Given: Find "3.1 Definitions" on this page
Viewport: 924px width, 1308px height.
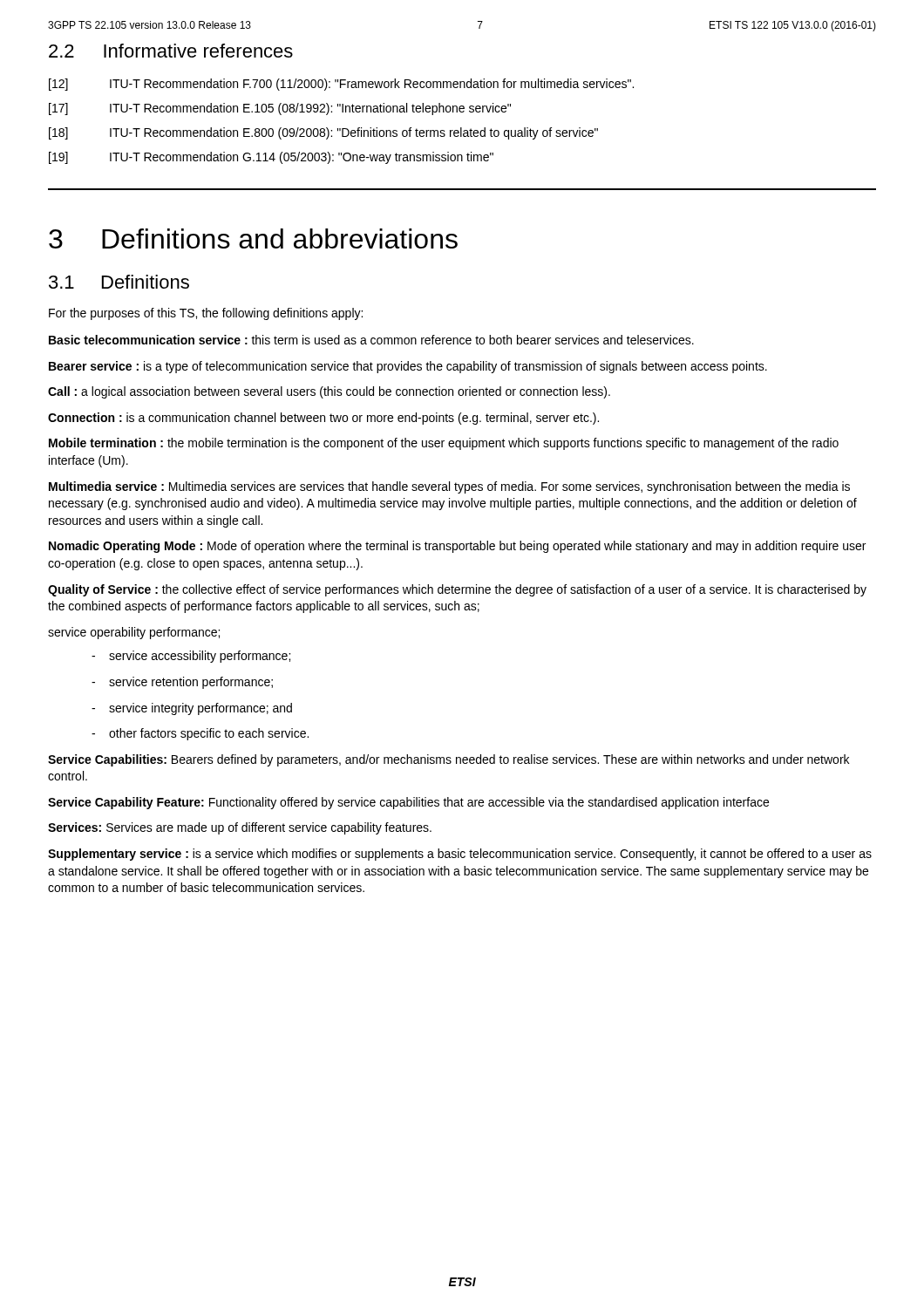Looking at the screenshot, I should click(119, 283).
